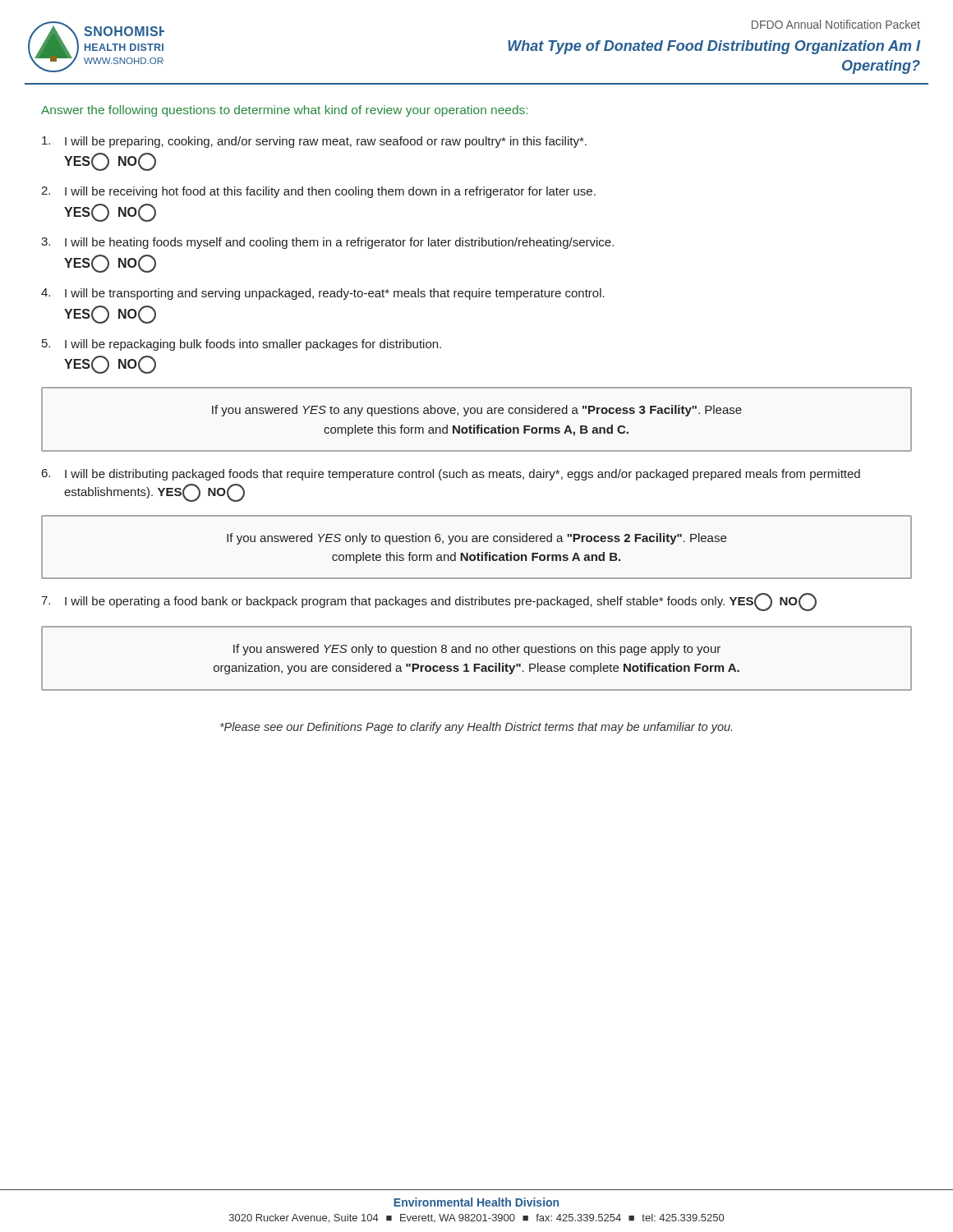The image size is (953, 1232).
Task: Where is the passage that starts "3. I will be heating"?
Action: [x=476, y=253]
